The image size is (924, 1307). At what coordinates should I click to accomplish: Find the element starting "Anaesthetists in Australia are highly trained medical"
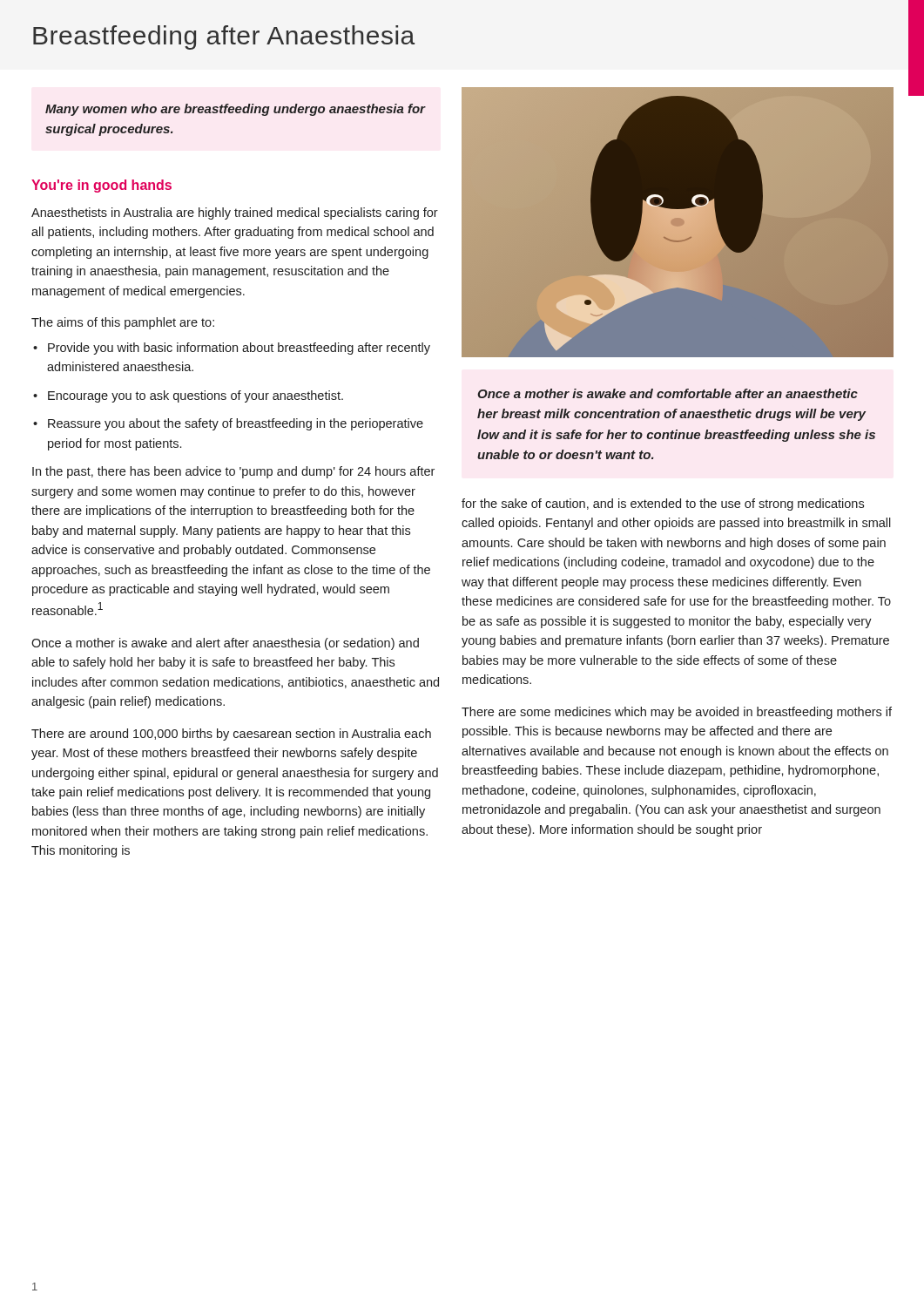(235, 252)
